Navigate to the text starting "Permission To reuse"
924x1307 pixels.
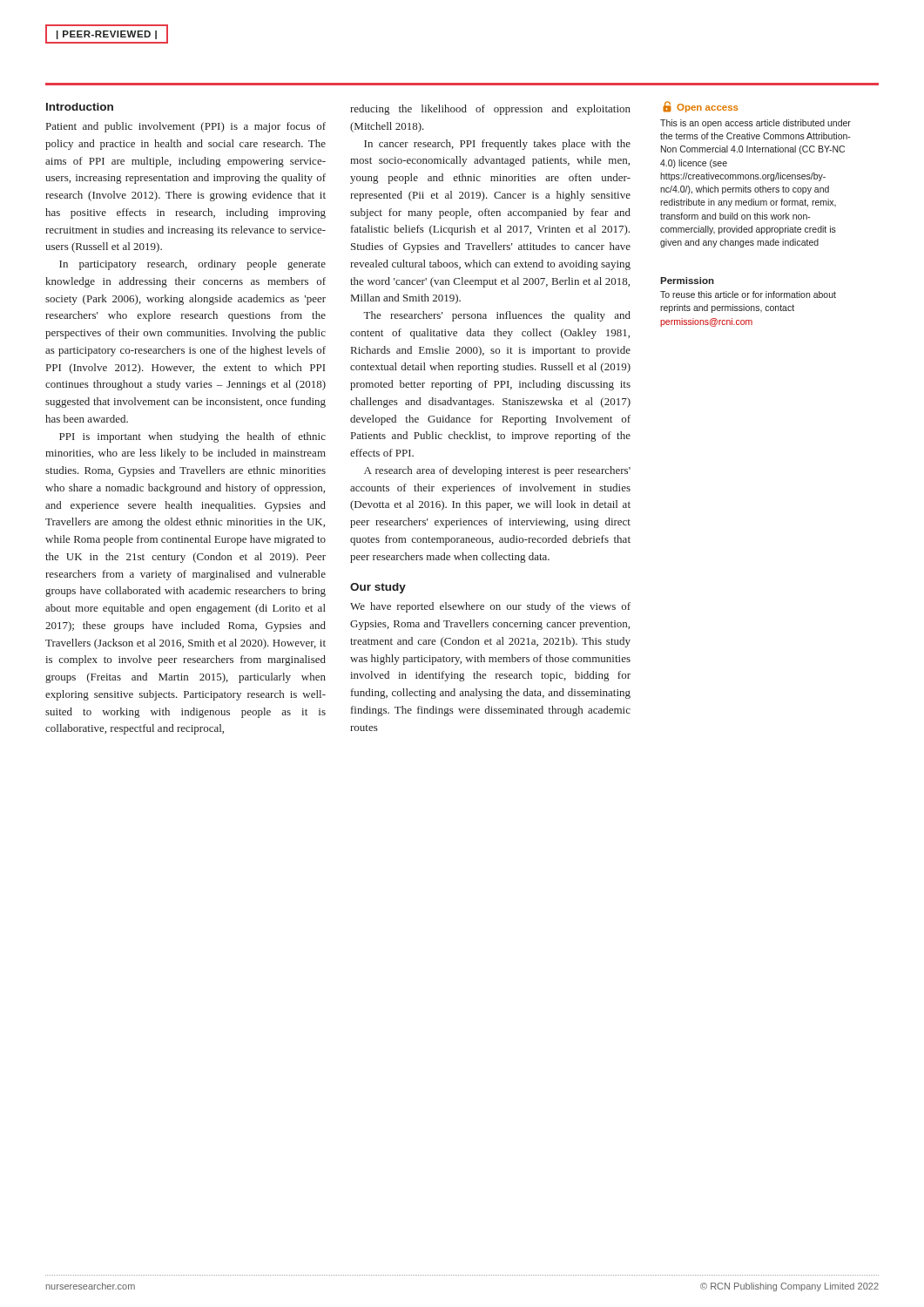(756, 302)
